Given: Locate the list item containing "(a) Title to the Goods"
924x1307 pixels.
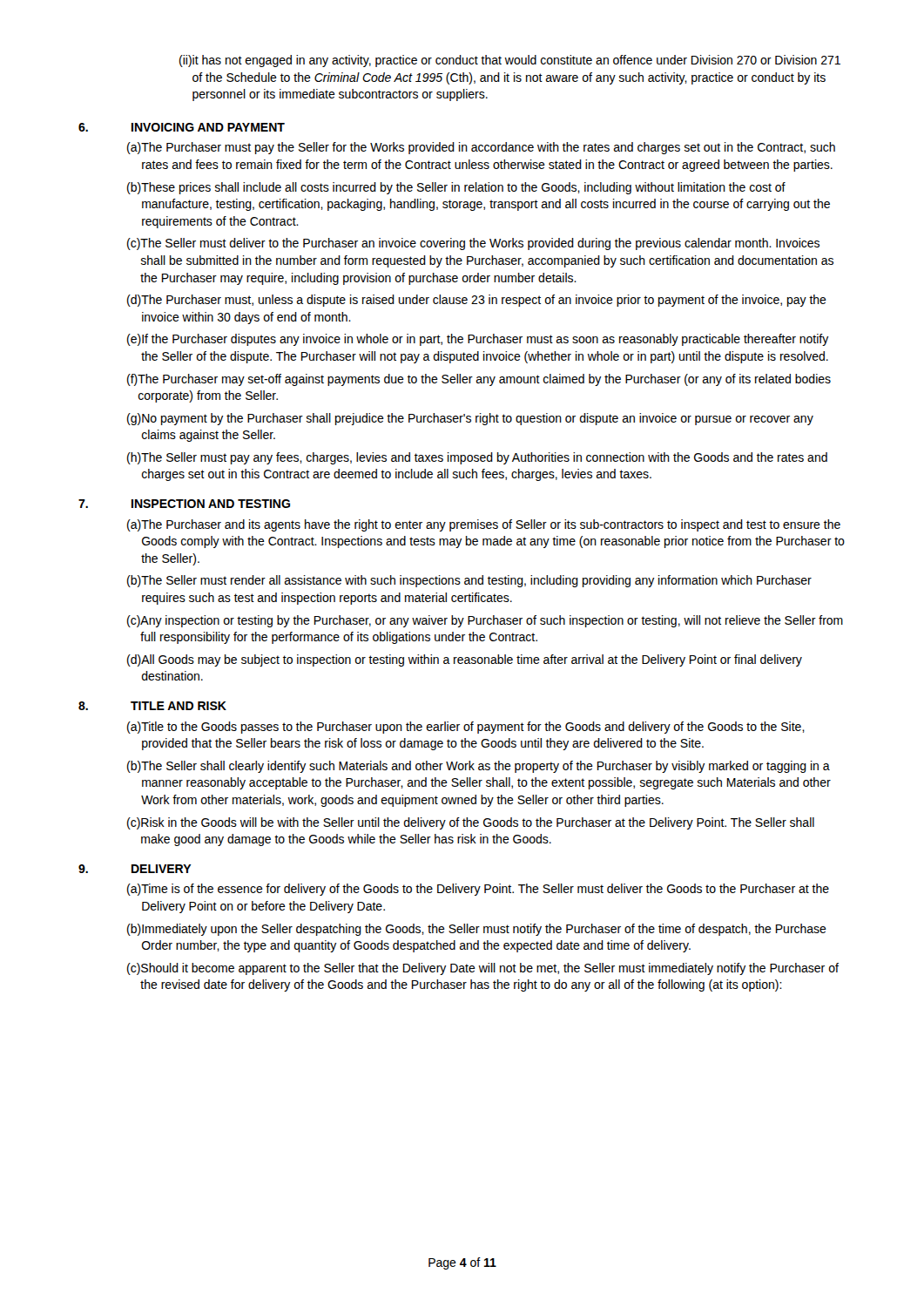Looking at the screenshot, I should coord(462,736).
